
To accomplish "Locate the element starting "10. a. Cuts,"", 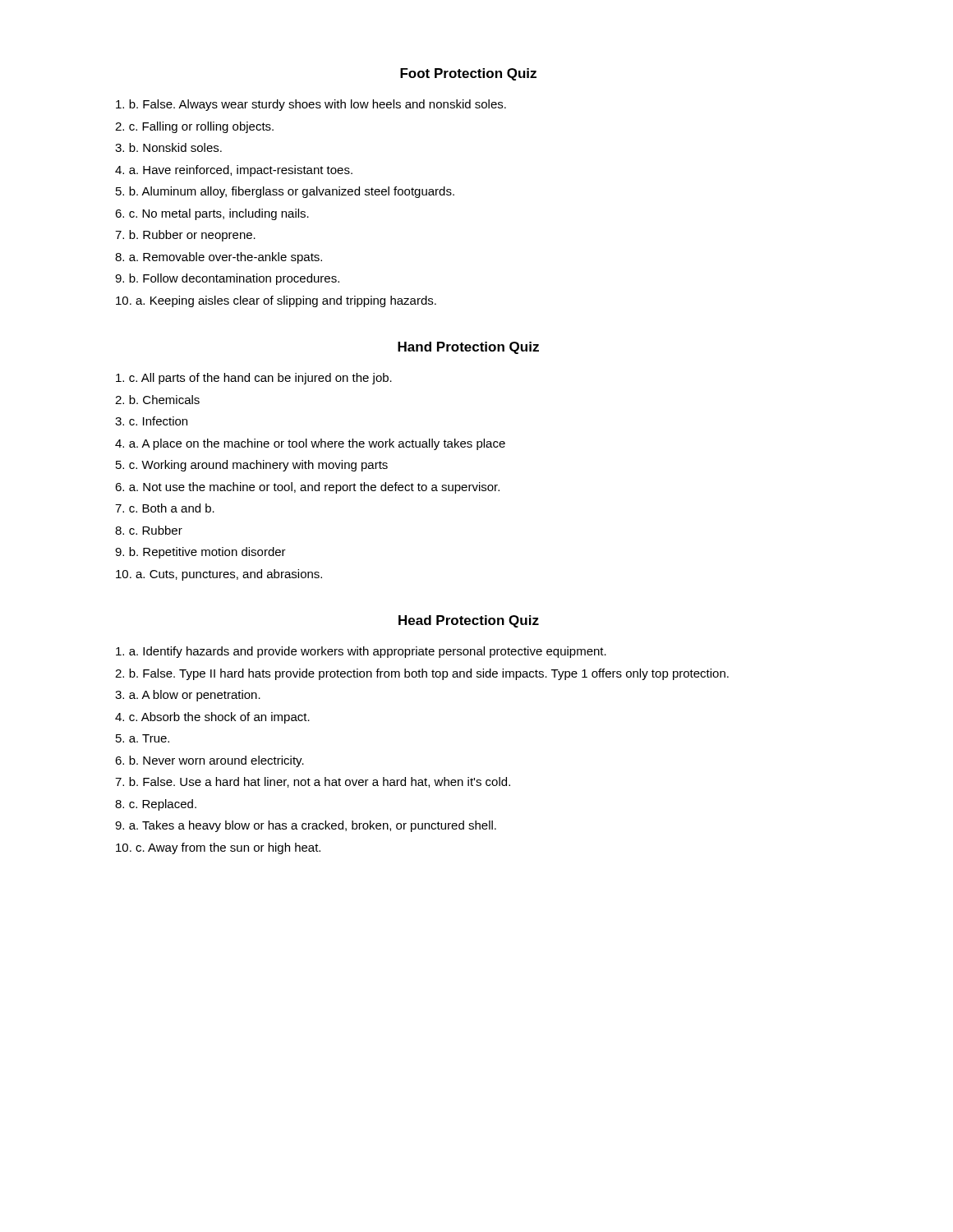I will point(219,573).
